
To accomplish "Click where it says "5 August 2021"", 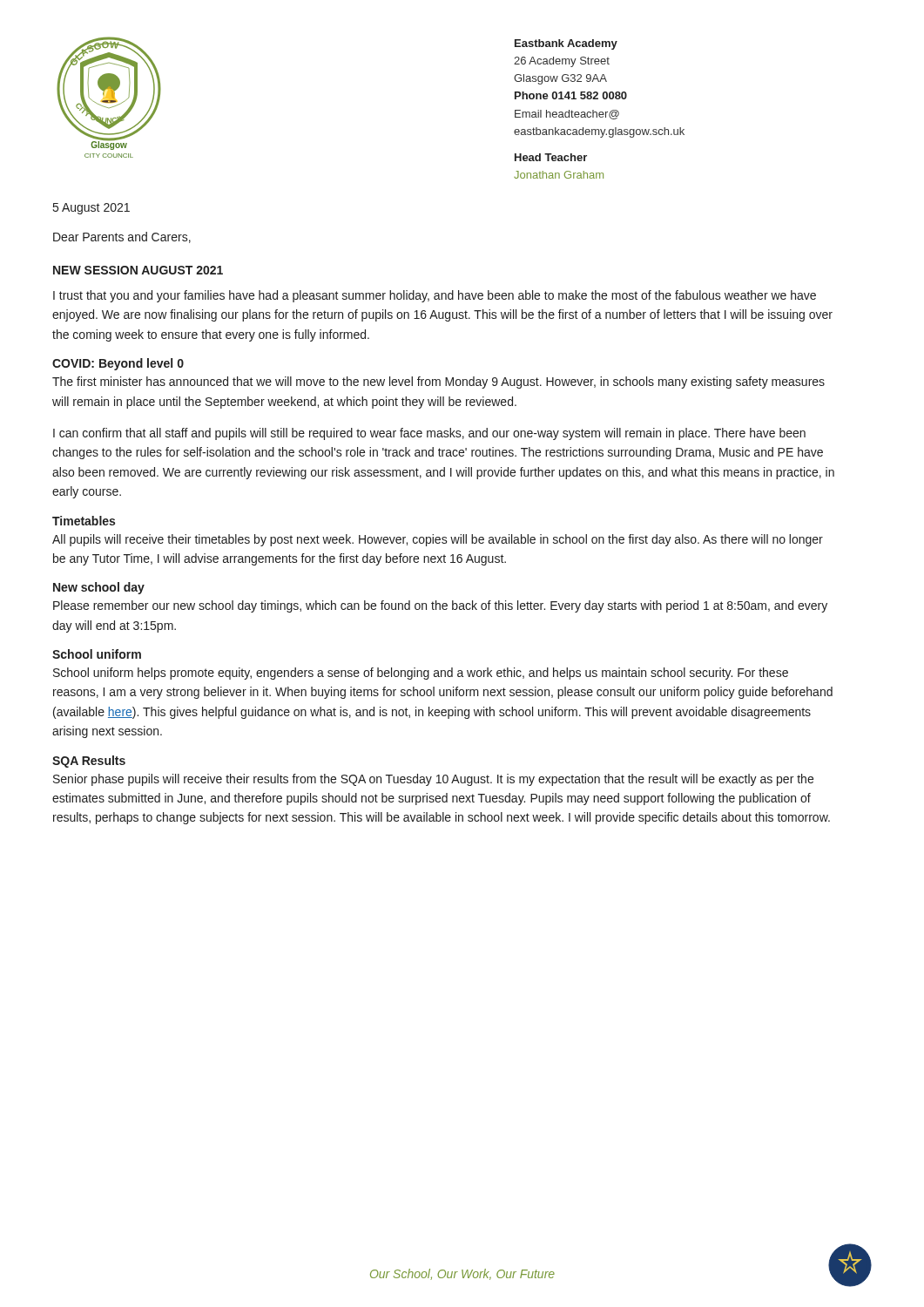I will point(91,207).
